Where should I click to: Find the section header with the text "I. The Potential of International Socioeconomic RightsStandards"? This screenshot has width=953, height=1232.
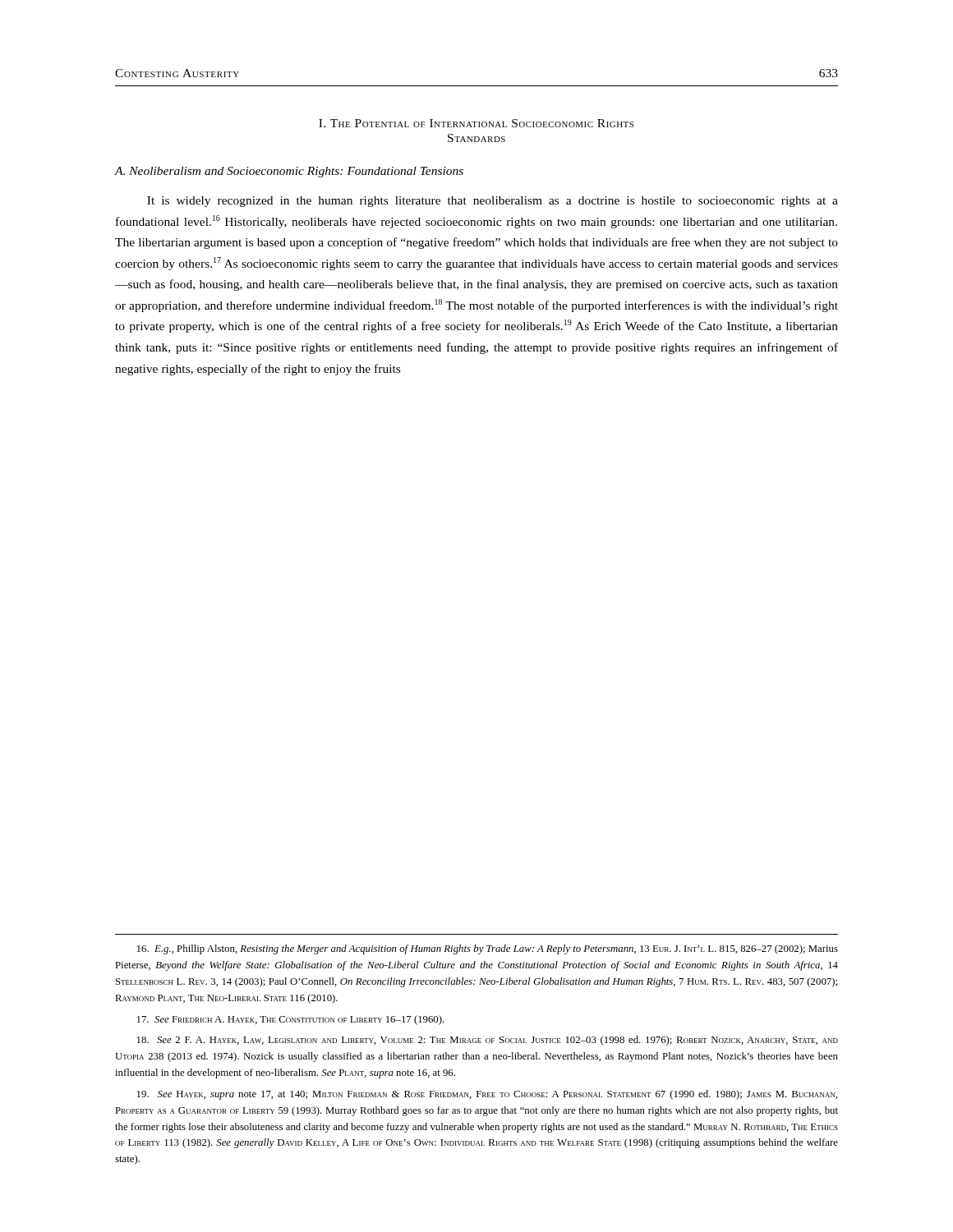click(476, 131)
